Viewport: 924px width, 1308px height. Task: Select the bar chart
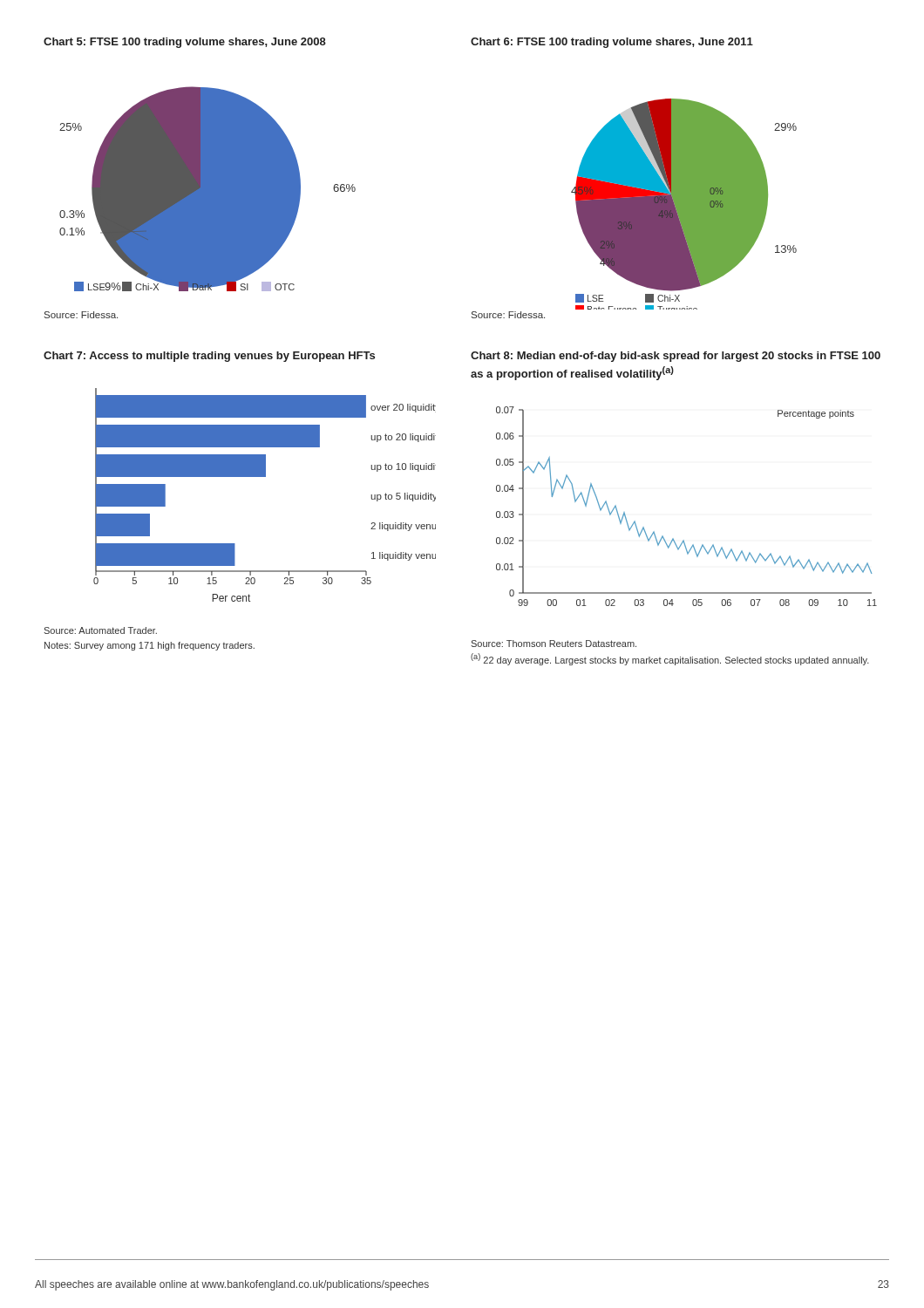click(x=240, y=497)
